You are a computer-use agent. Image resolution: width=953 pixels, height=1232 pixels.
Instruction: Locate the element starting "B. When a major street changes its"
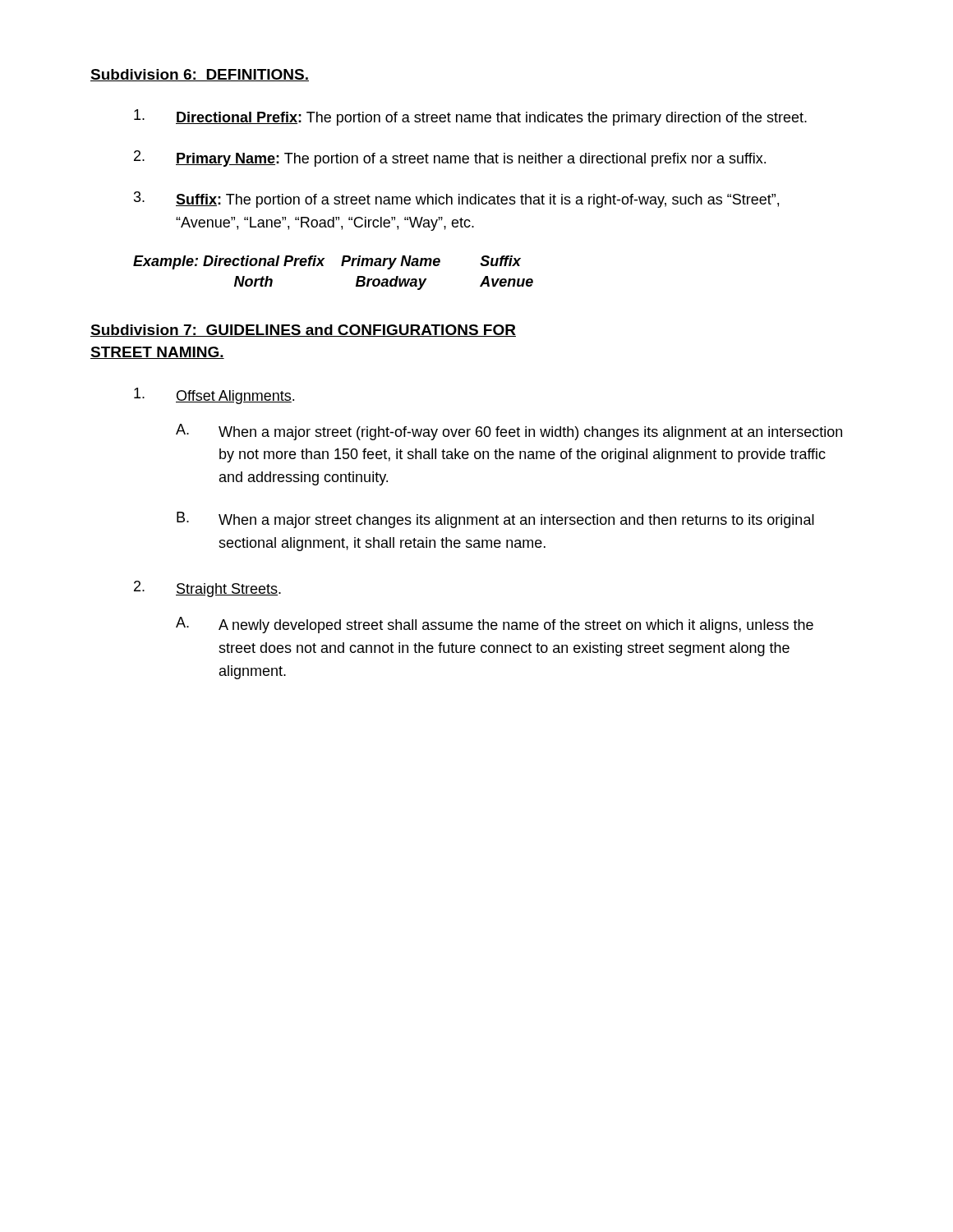click(x=511, y=532)
